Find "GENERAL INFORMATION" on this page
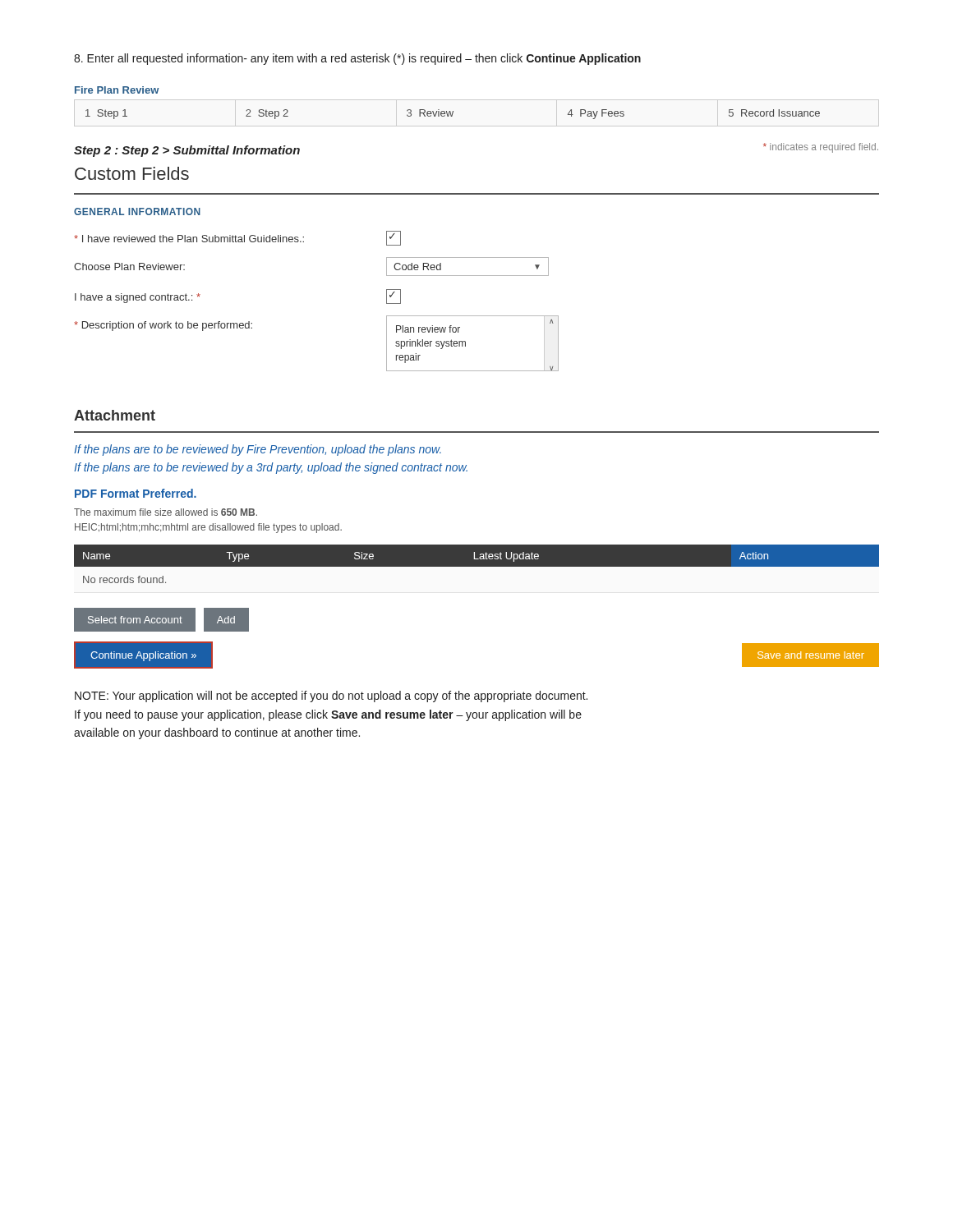This screenshot has height=1232, width=953. 137,212
